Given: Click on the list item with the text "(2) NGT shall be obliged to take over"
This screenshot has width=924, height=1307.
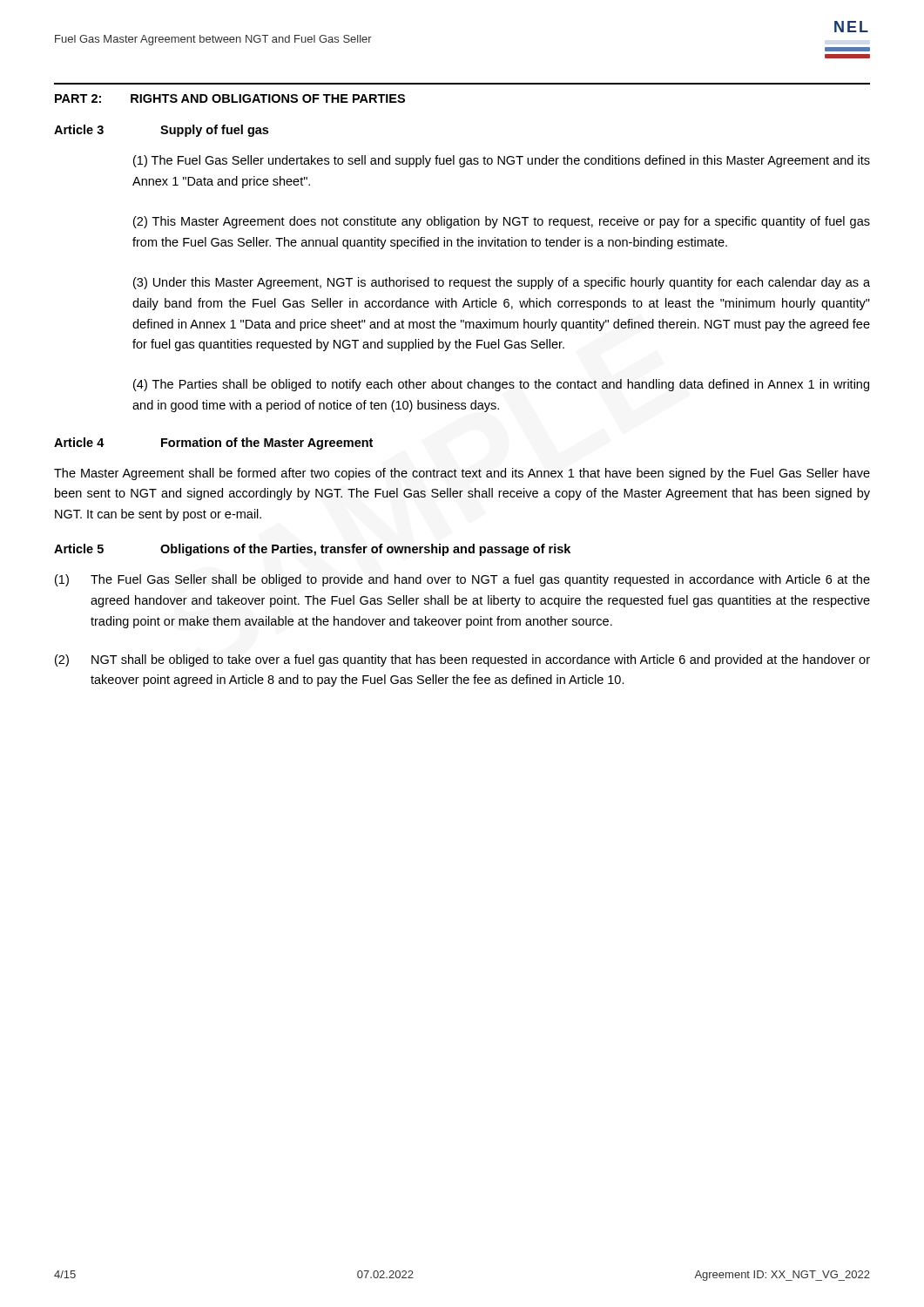Looking at the screenshot, I should (462, 670).
